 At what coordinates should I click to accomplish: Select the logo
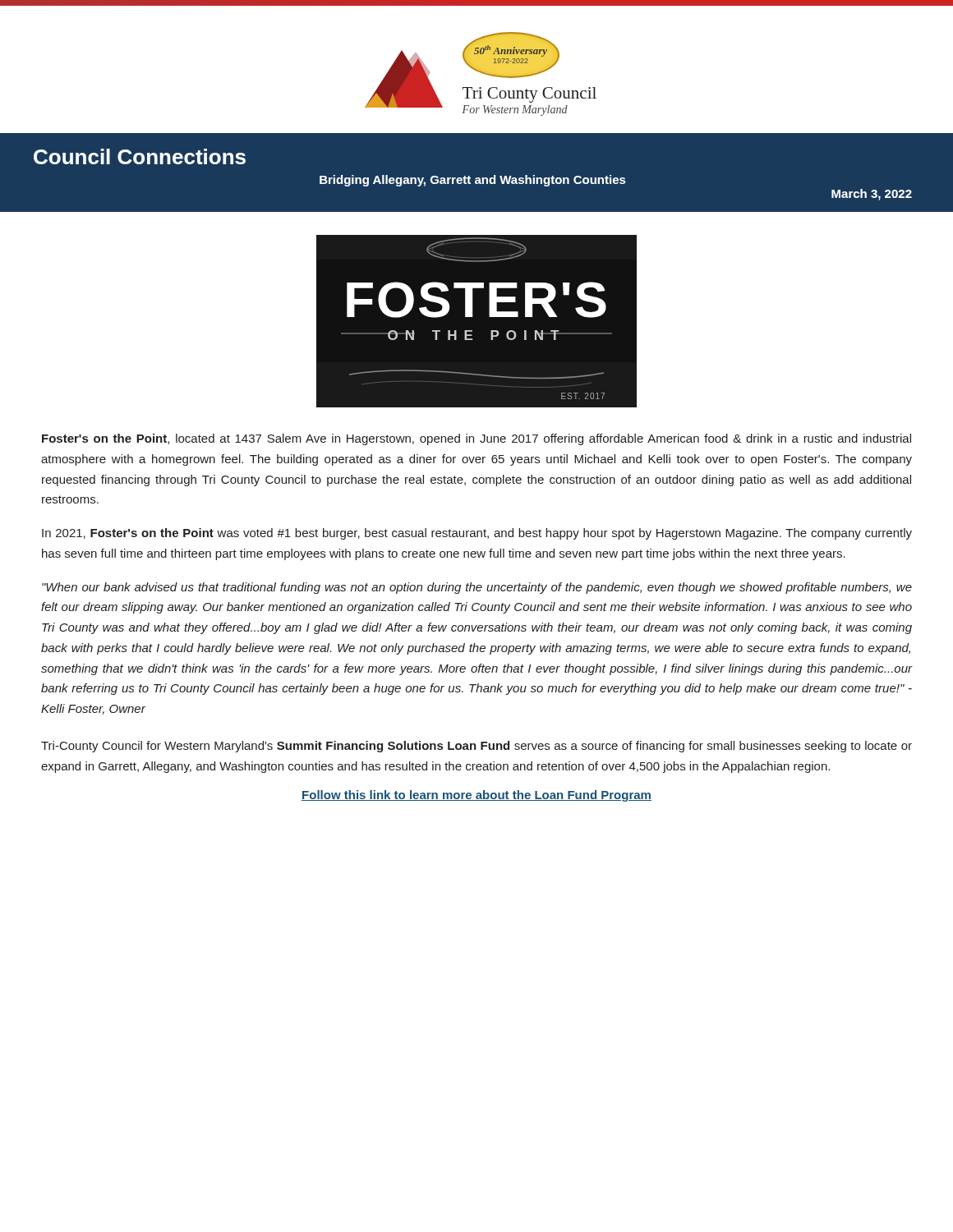tap(476, 69)
